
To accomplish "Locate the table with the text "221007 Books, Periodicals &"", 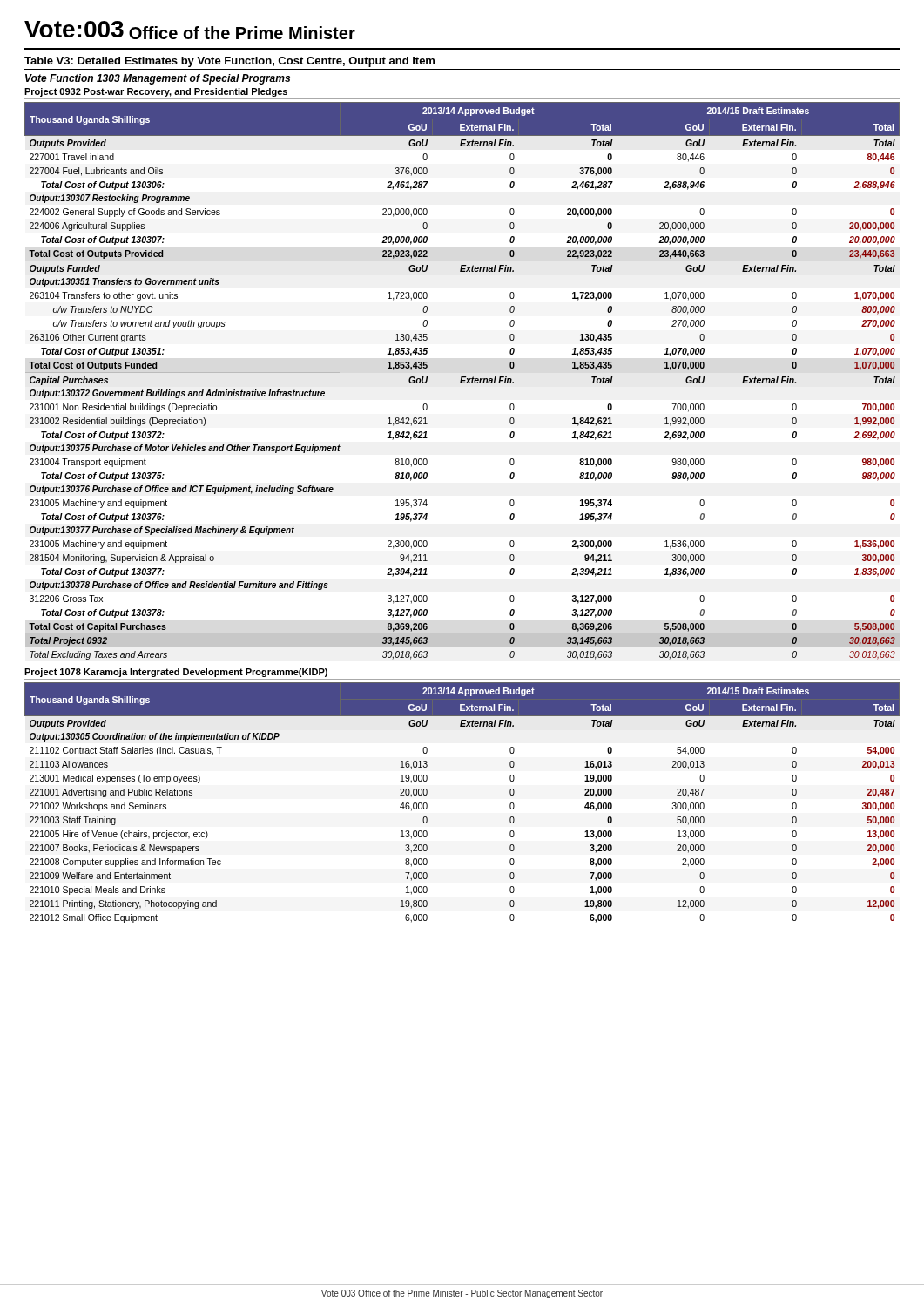I will click(x=462, y=803).
